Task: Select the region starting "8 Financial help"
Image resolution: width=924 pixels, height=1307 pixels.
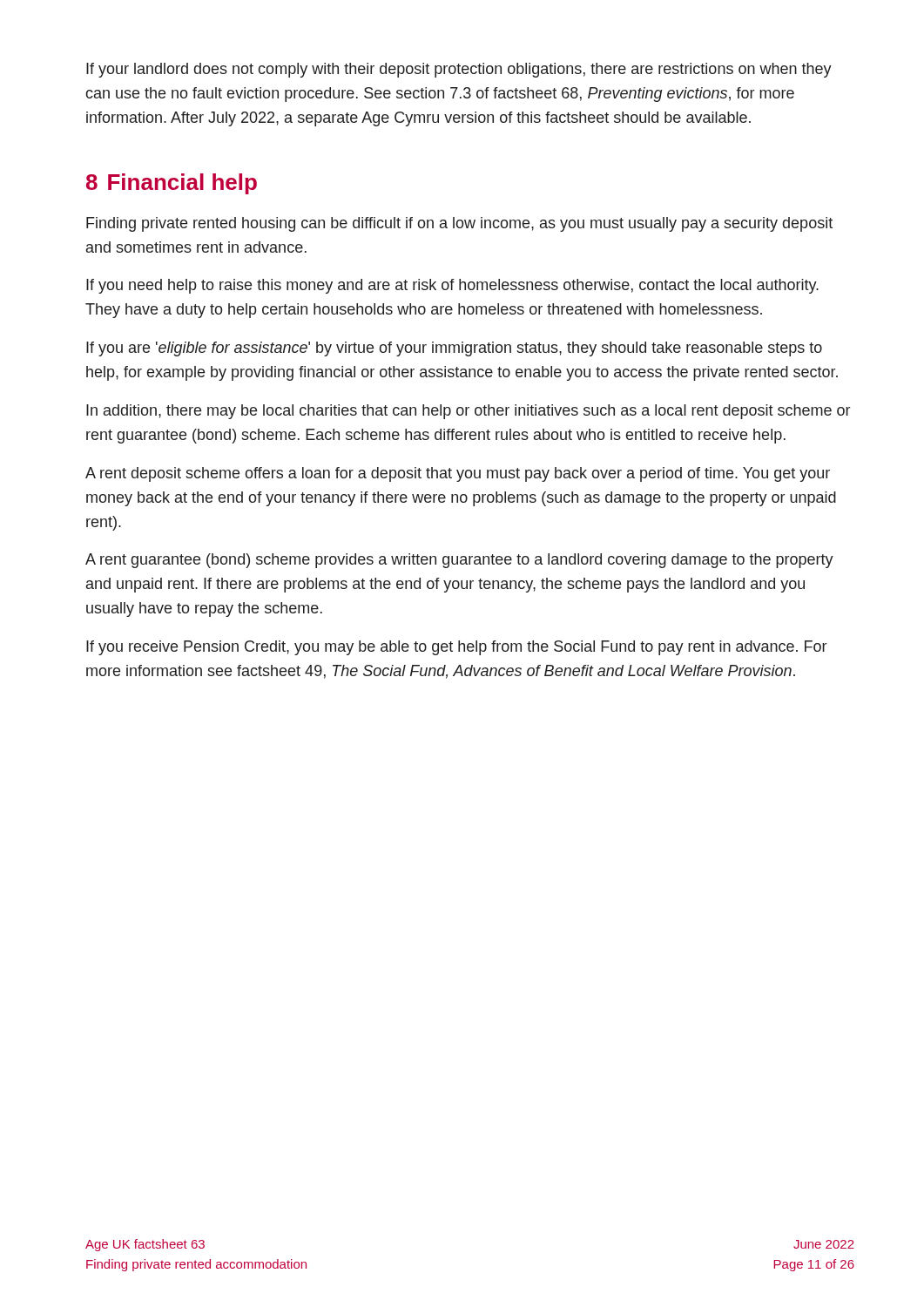Action: [x=171, y=182]
